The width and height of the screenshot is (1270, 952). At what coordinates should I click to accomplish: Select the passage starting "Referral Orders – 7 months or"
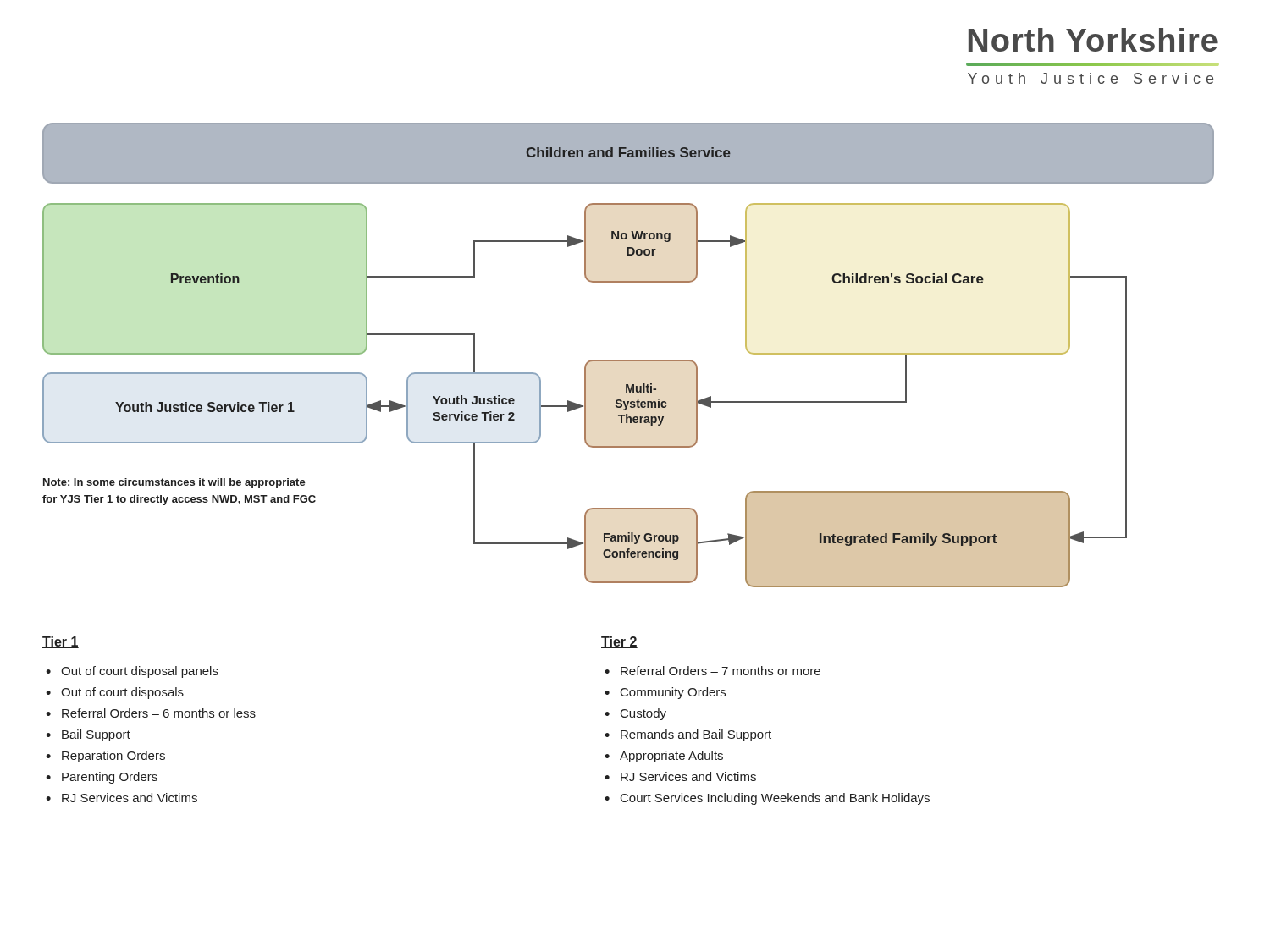720,671
